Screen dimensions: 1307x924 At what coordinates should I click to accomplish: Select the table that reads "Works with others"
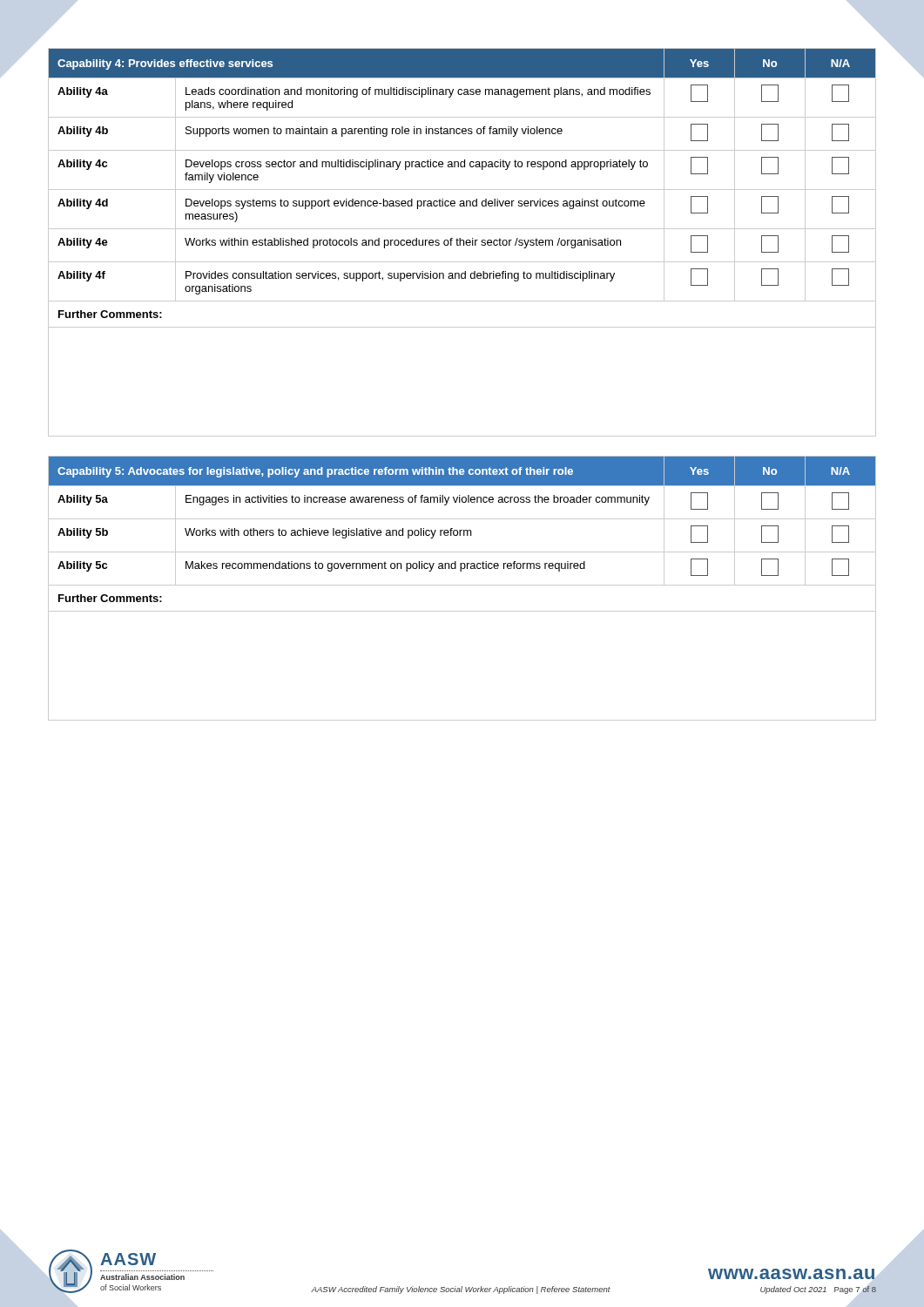click(x=462, y=588)
